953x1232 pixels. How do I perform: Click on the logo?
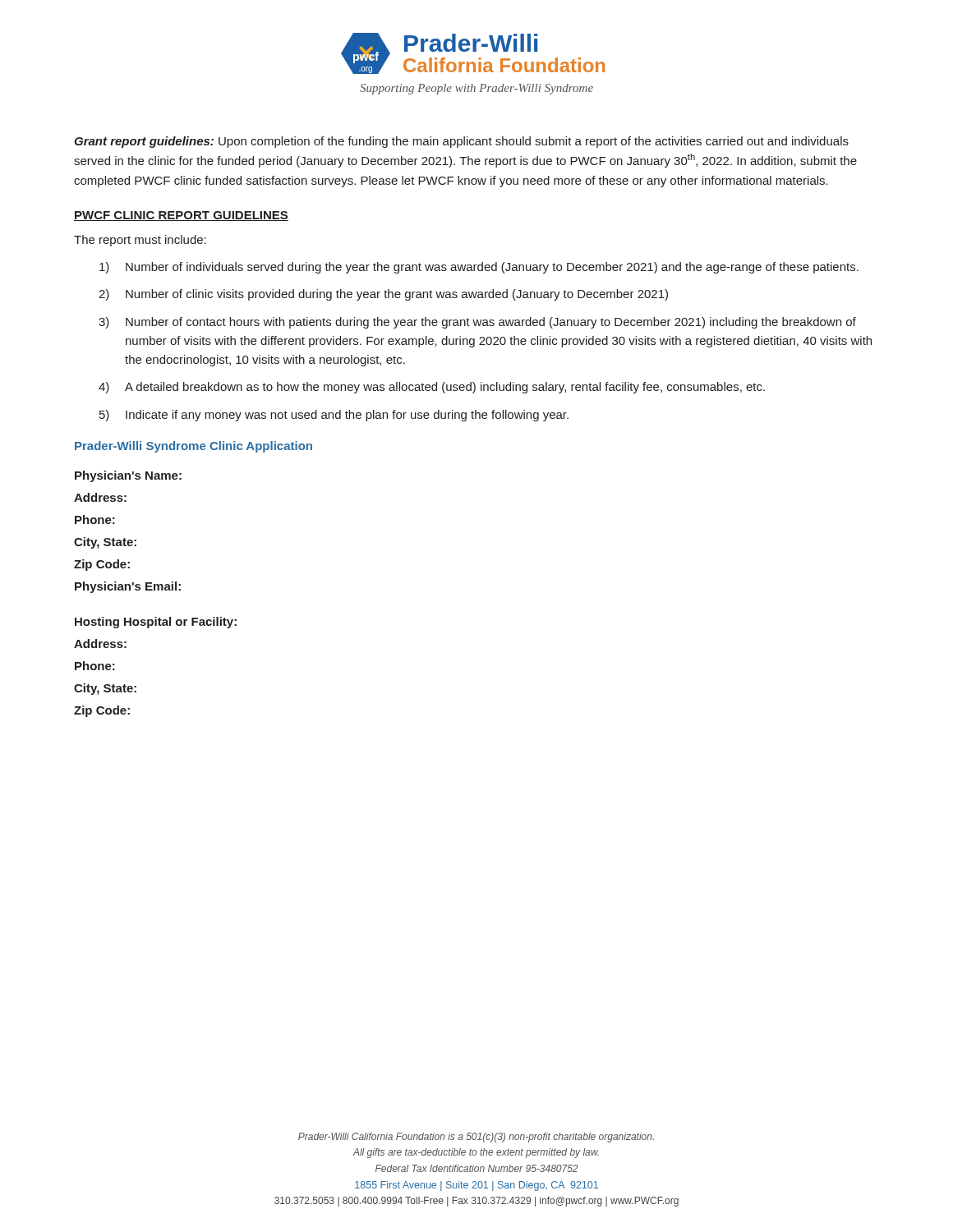[x=476, y=71]
